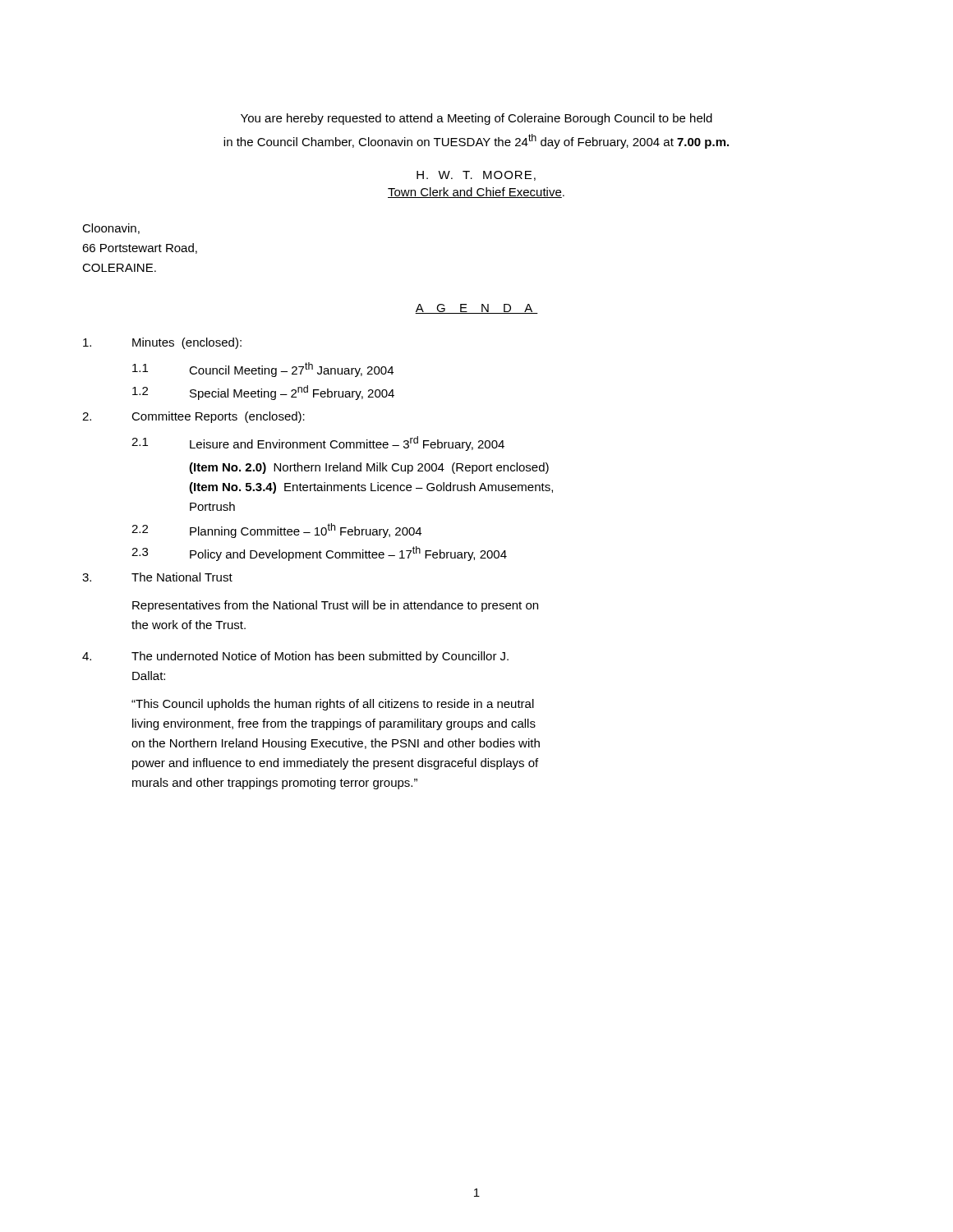
Task: Find the region starting "Representatives from the National Trust will"
Action: tap(335, 615)
